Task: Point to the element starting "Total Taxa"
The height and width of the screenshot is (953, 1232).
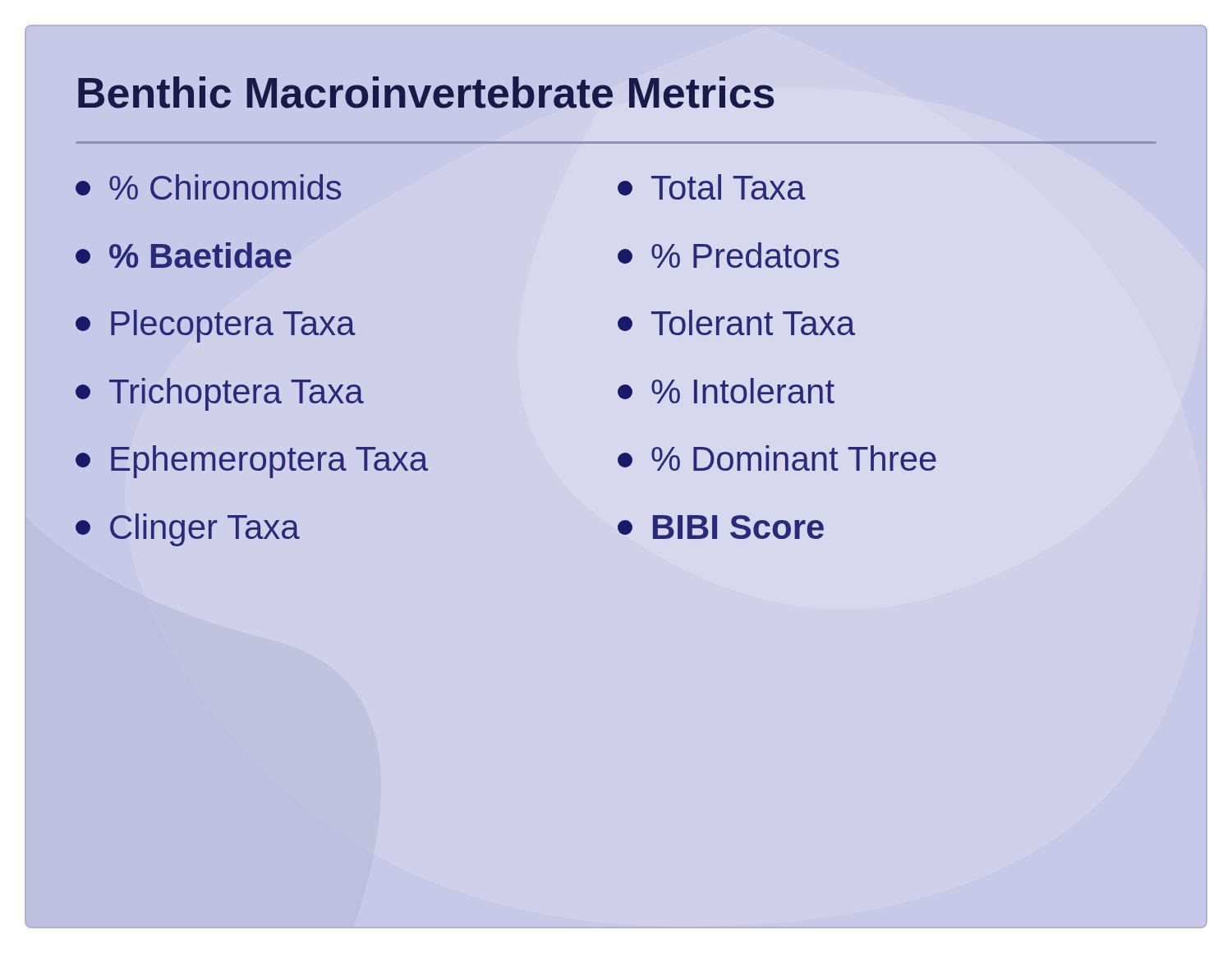Action: coord(711,188)
